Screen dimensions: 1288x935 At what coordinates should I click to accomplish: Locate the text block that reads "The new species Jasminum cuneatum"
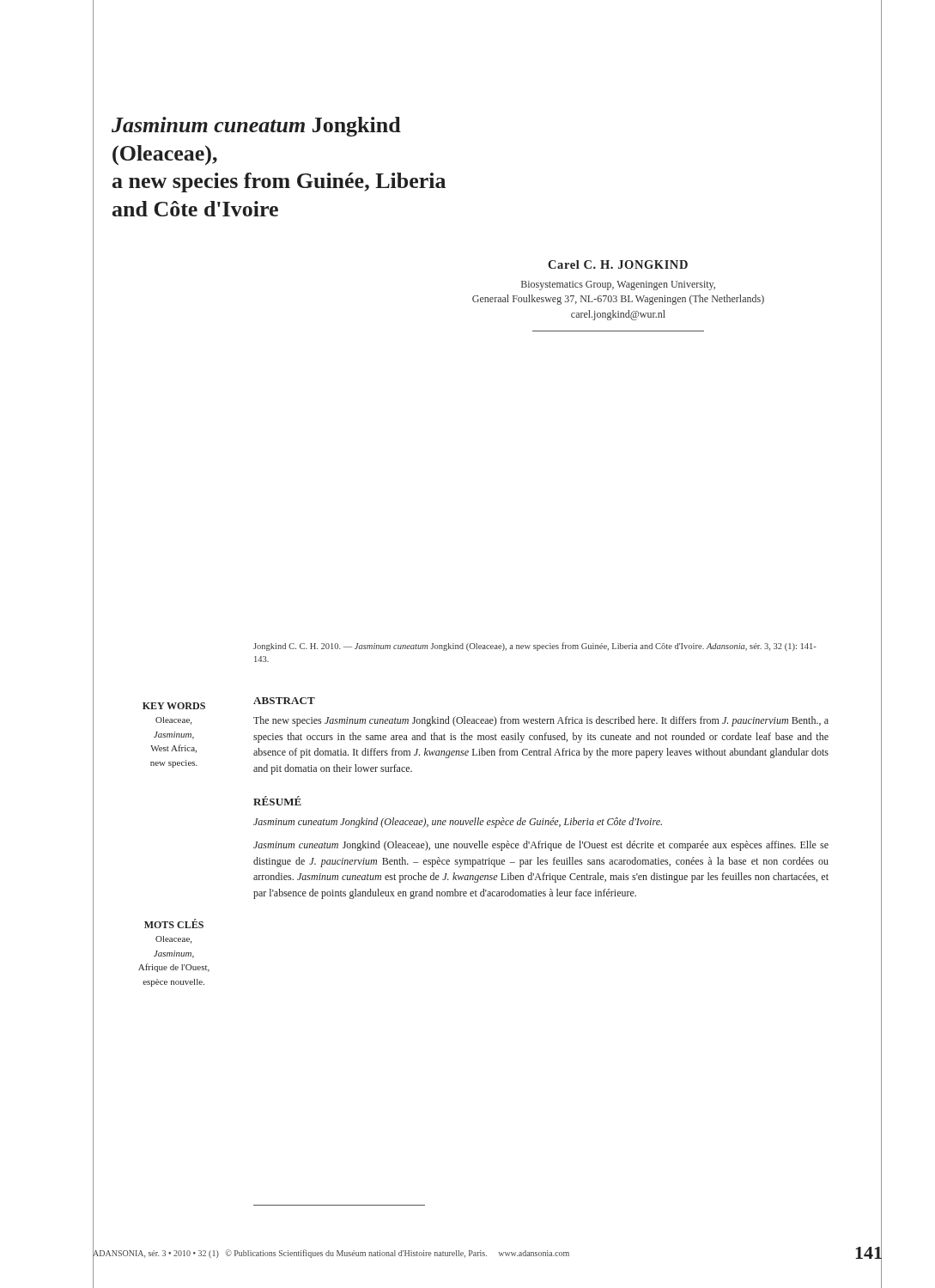click(x=541, y=744)
